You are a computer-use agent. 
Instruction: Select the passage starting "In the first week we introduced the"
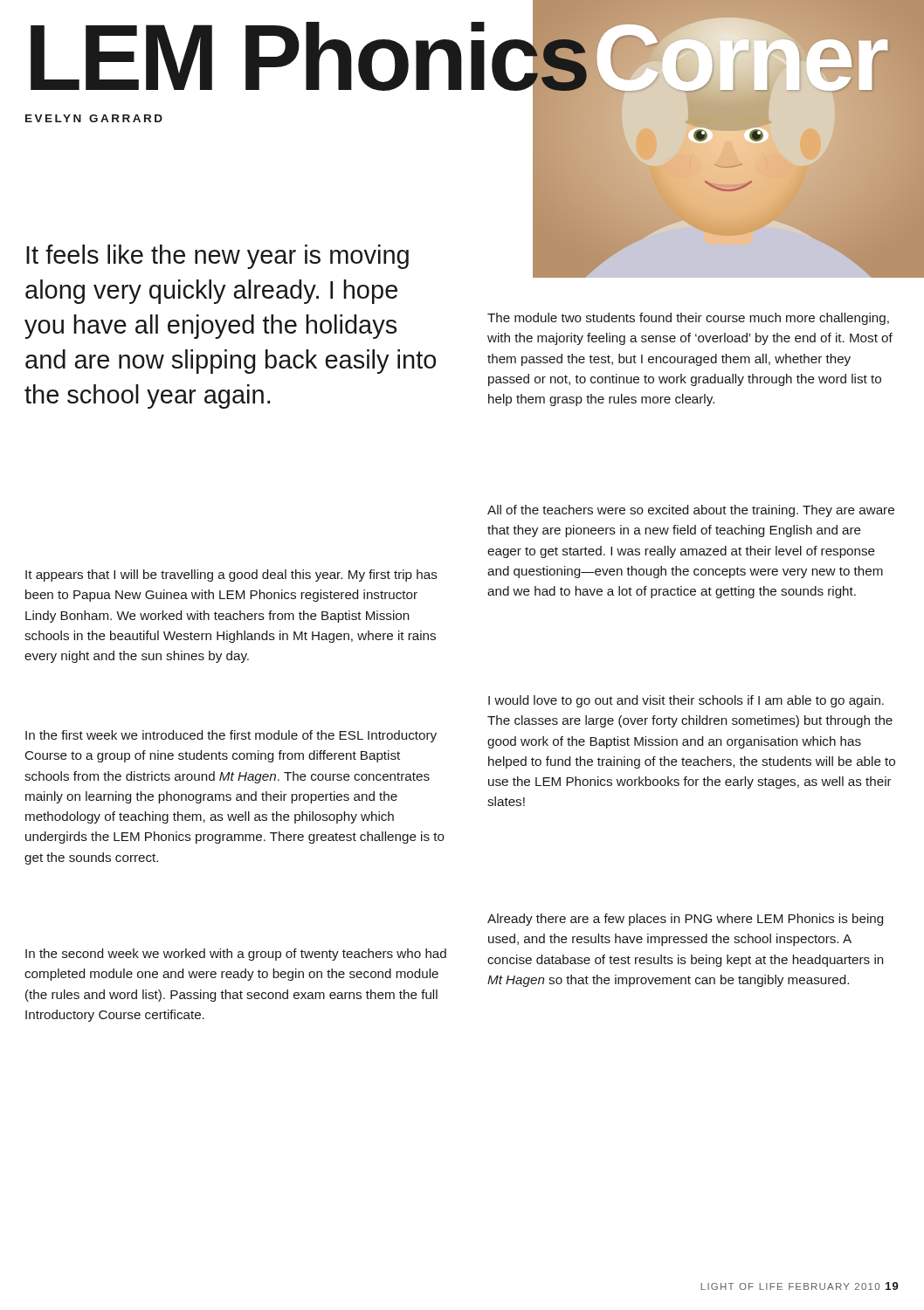coord(234,796)
